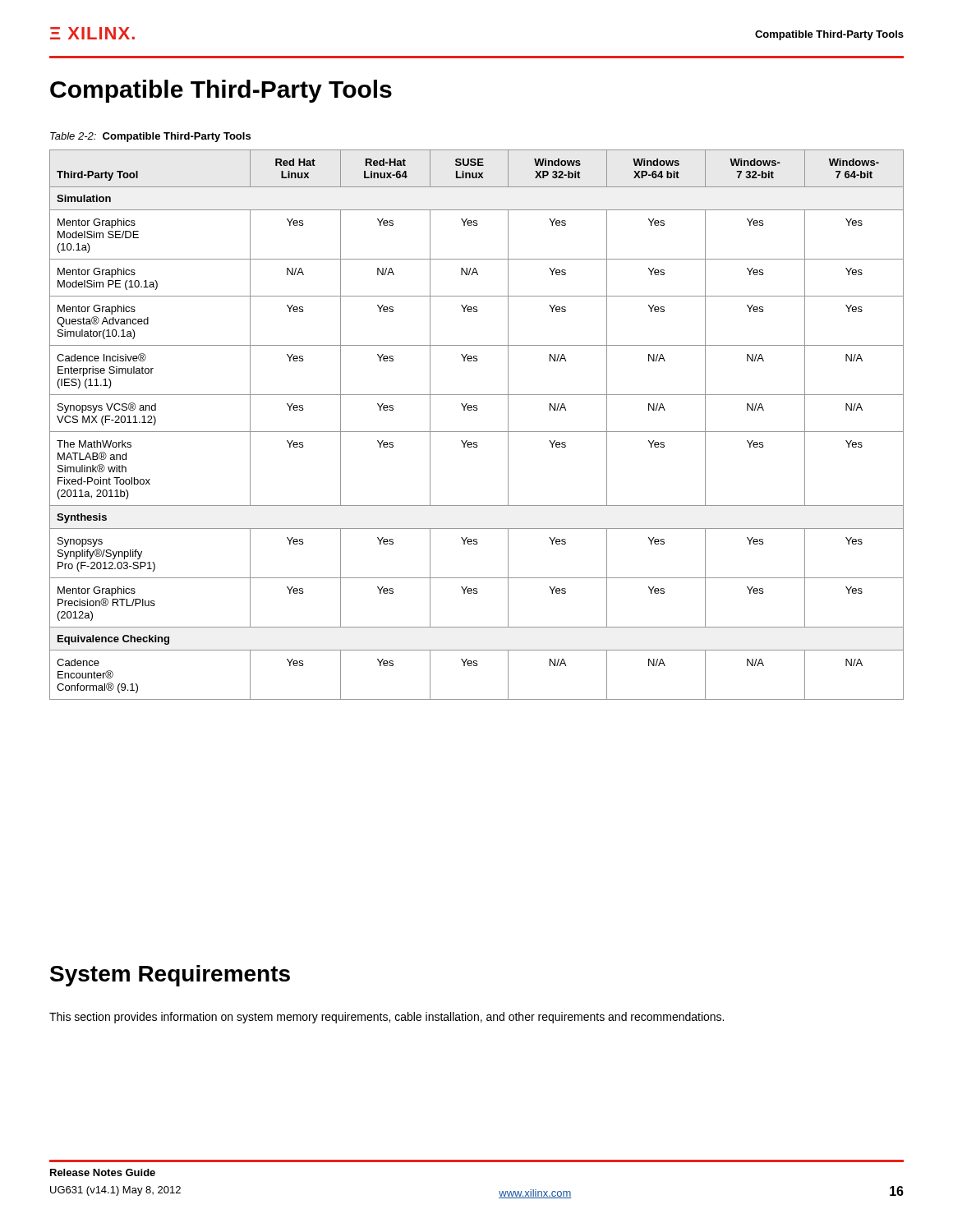This screenshot has height=1232, width=953.
Task: Select the table that reads "Windows XP 32-bit"
Action: point(476,425)
